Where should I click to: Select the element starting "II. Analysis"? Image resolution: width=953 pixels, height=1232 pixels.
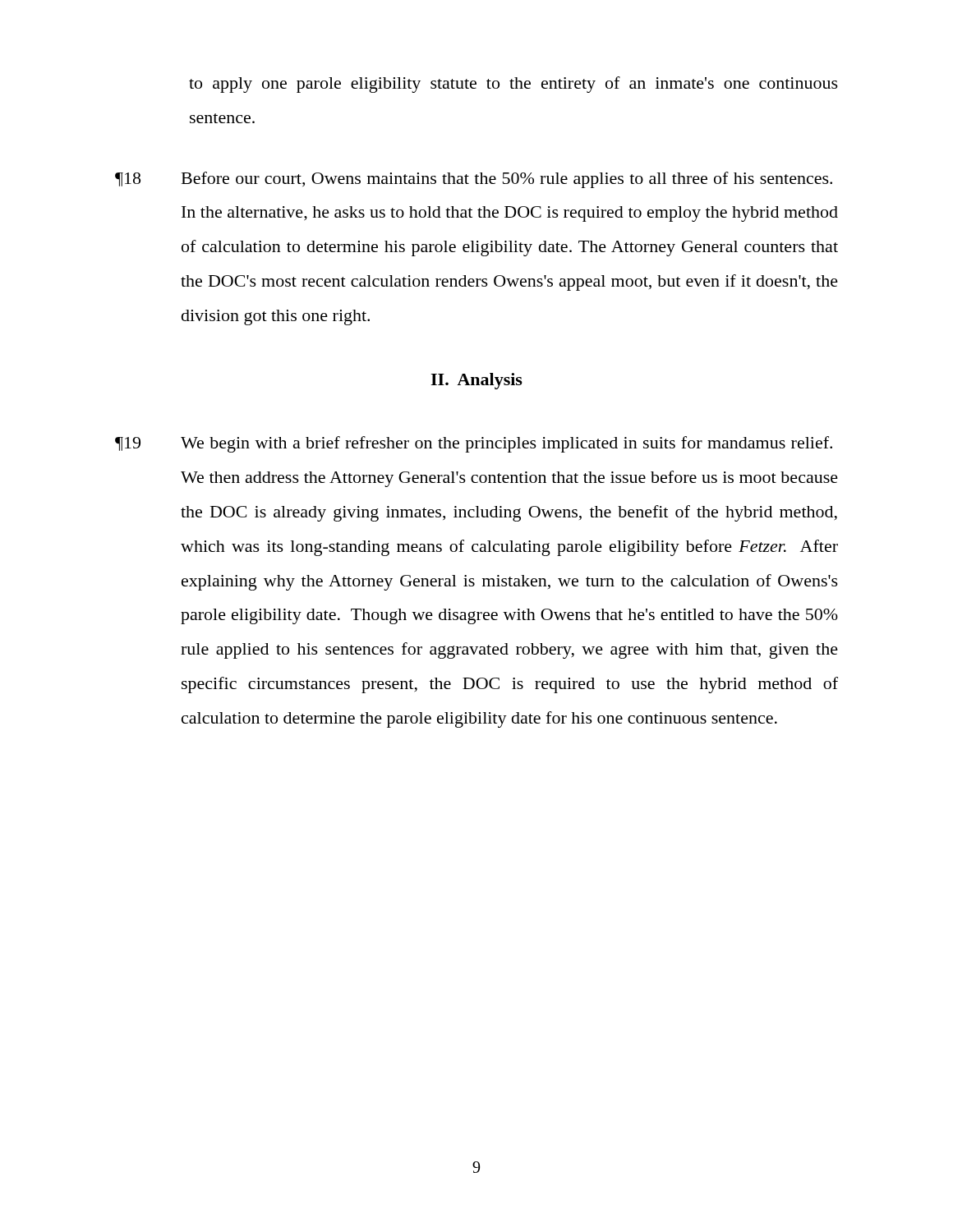[x=476, y=379]
